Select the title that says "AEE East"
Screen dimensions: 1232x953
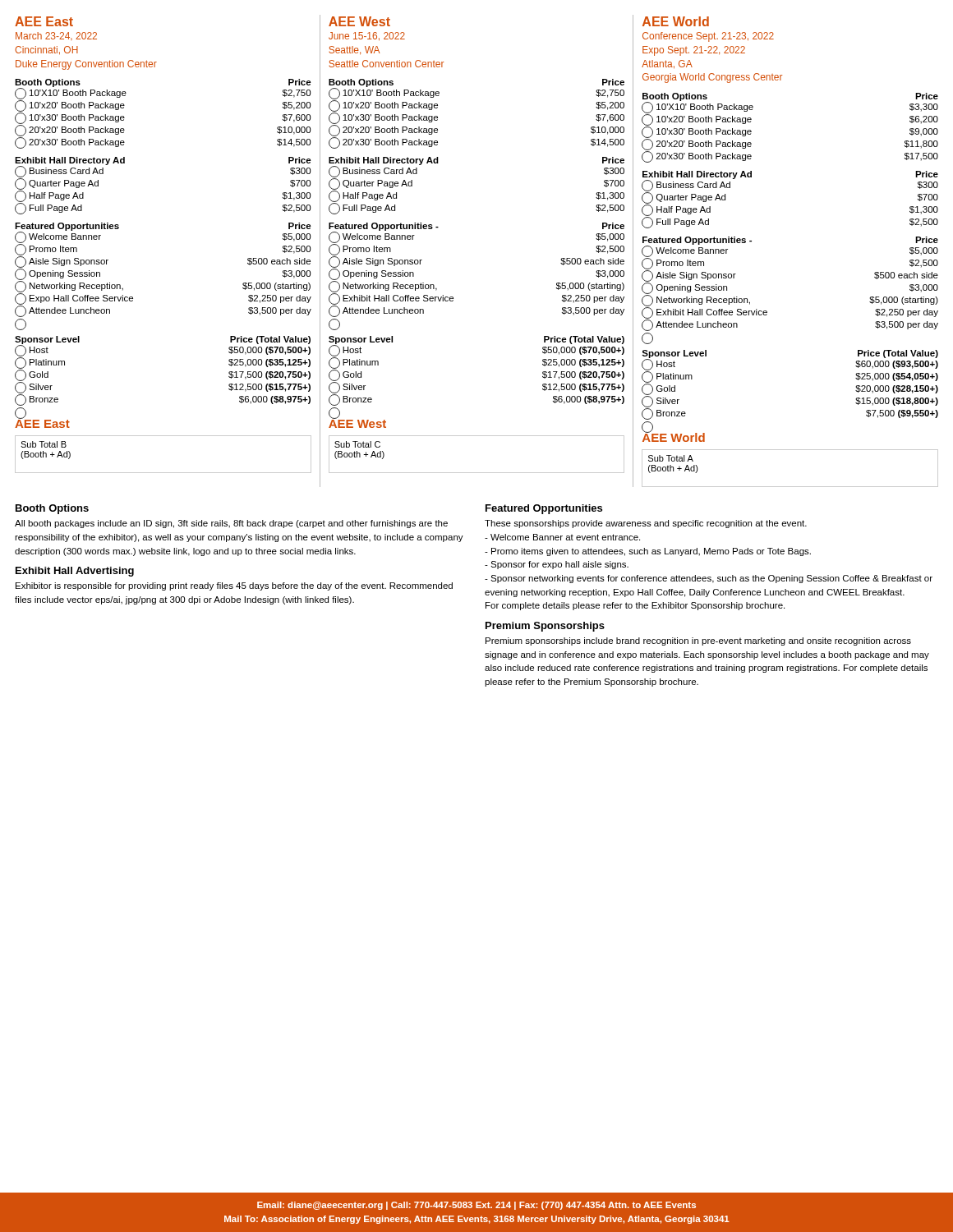click(x=44, y=22)
